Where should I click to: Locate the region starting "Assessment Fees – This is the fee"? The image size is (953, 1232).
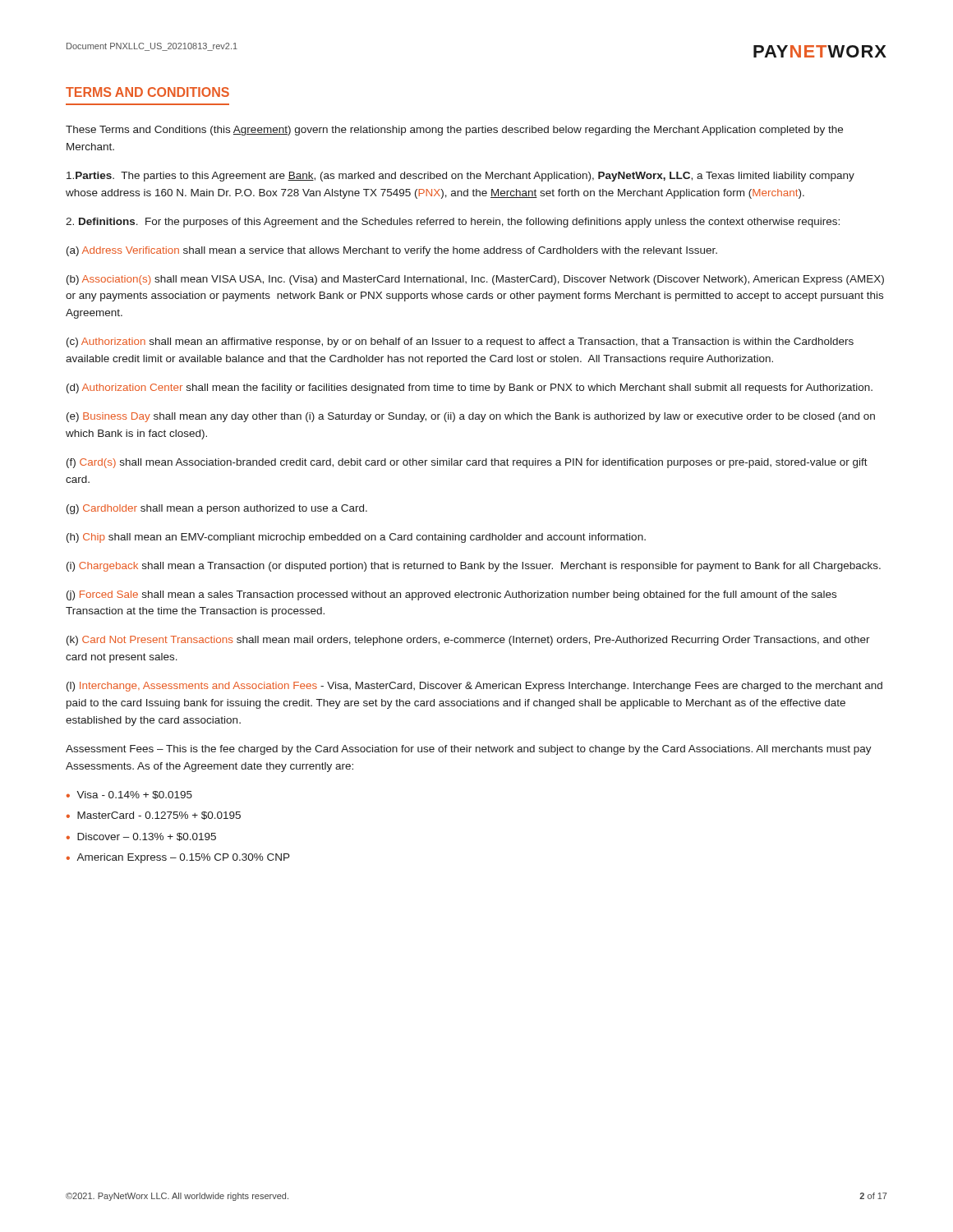[x=468, y=757]
